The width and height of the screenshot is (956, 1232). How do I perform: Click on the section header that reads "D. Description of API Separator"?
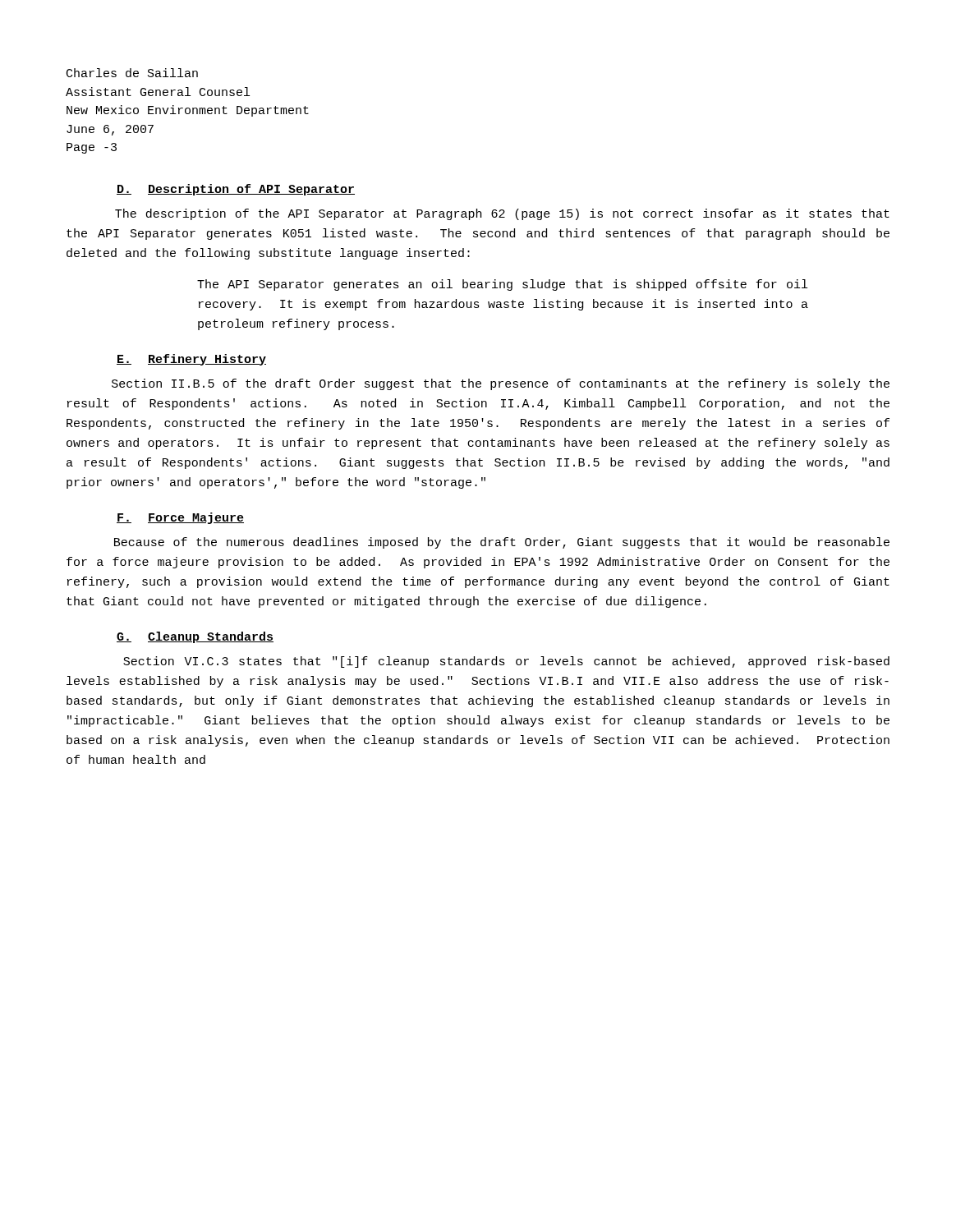tap(210, 190)
